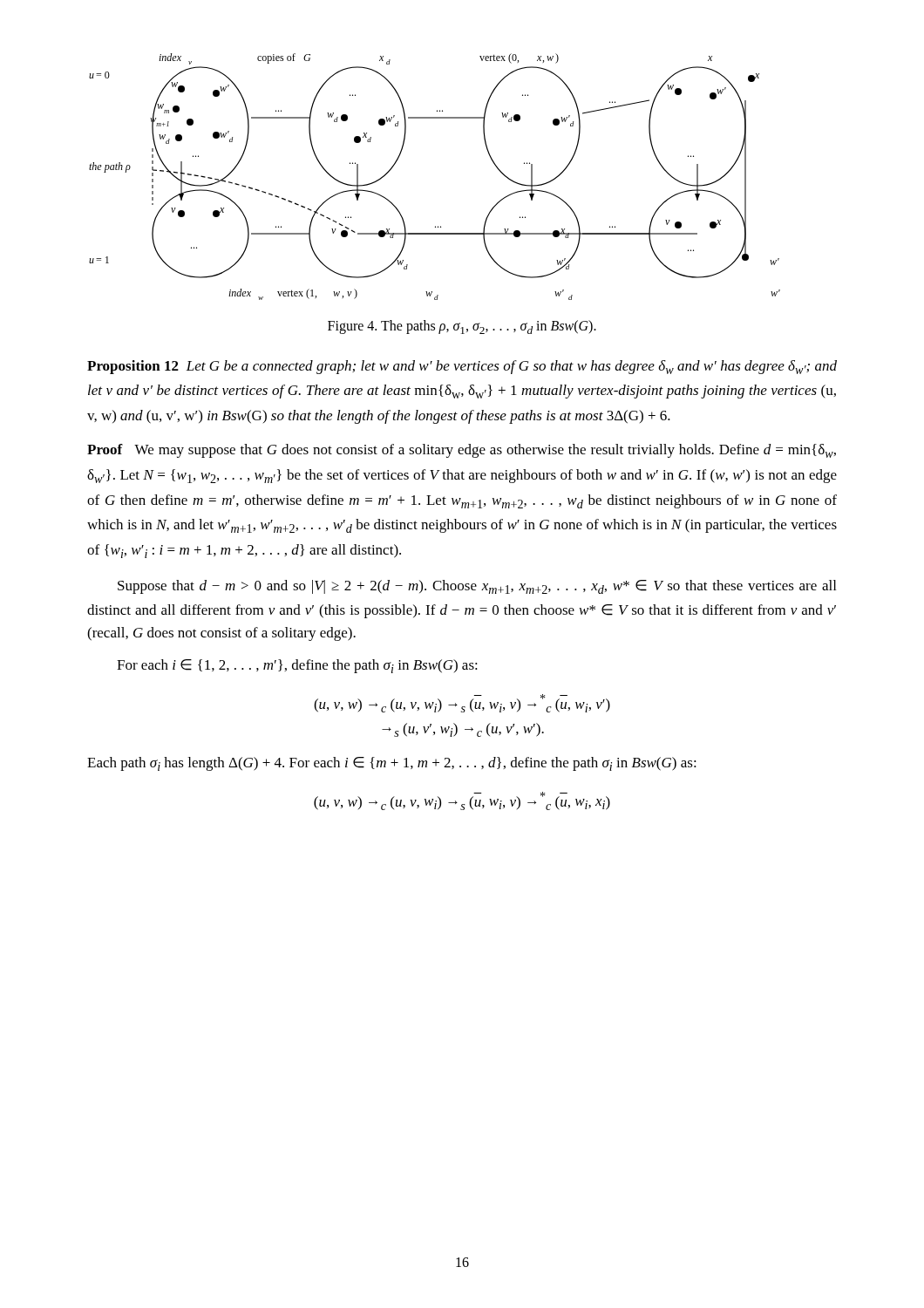Navigate to the text starting "Proposition 12 Let G be a connected"

tap(462, 391)
